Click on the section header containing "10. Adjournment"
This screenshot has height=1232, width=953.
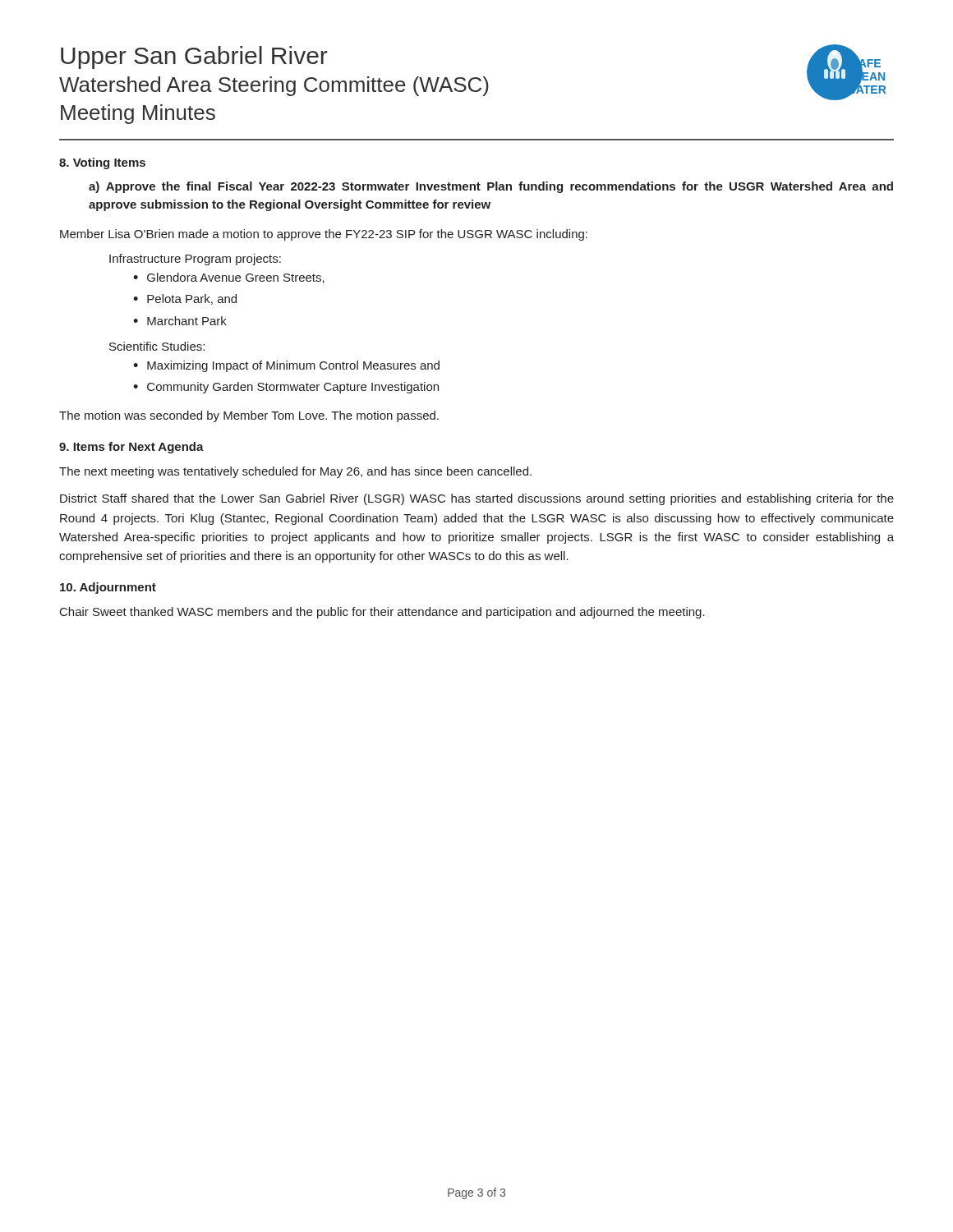click(x=108, y=587)
